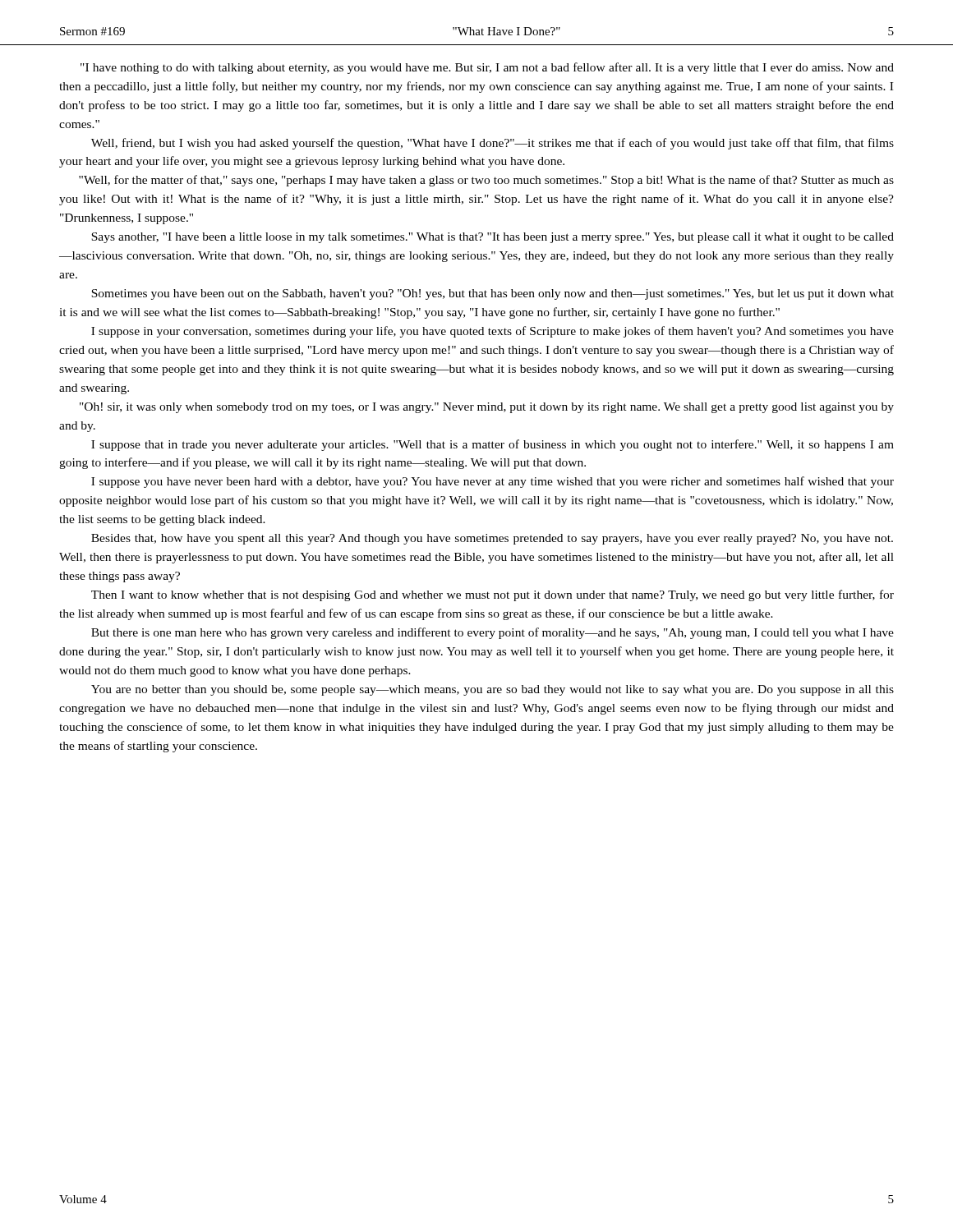
Task: Click the passage that begins ""Well, for the matter of"
Action: click(476, 199)
